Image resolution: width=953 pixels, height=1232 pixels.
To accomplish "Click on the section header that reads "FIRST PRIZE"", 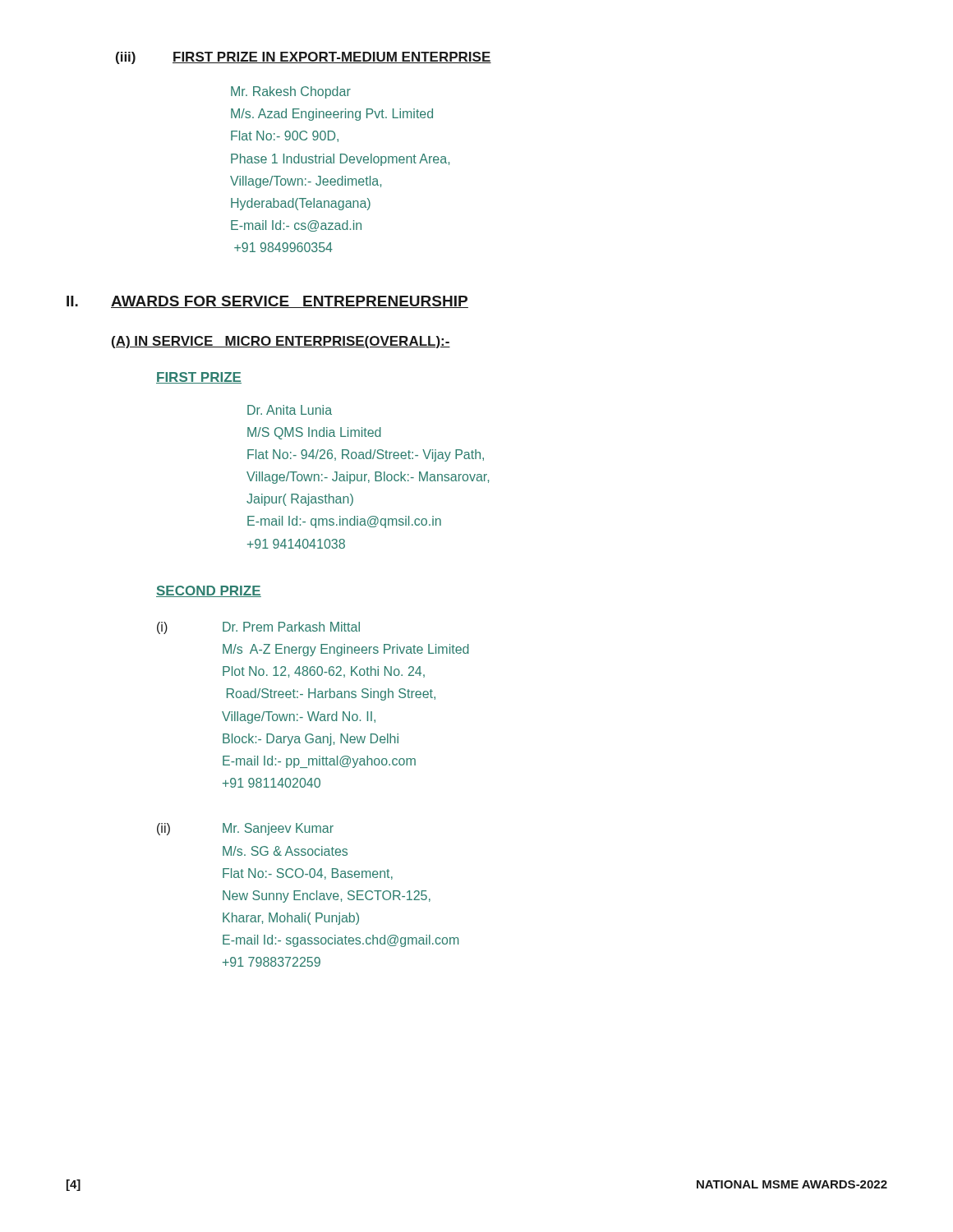I will (199, 377).
